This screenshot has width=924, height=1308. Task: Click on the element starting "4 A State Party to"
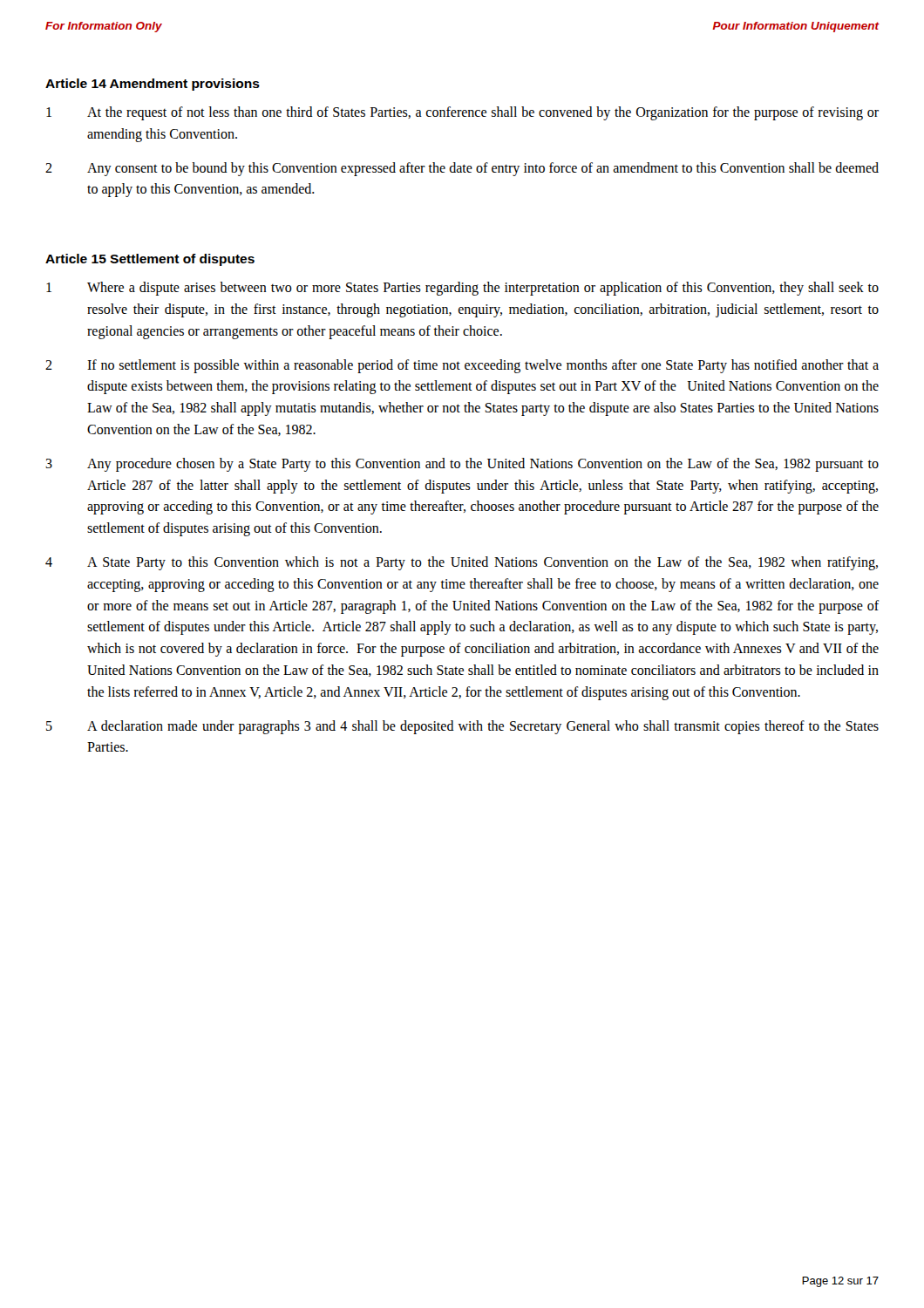click(x=462, y=628)
